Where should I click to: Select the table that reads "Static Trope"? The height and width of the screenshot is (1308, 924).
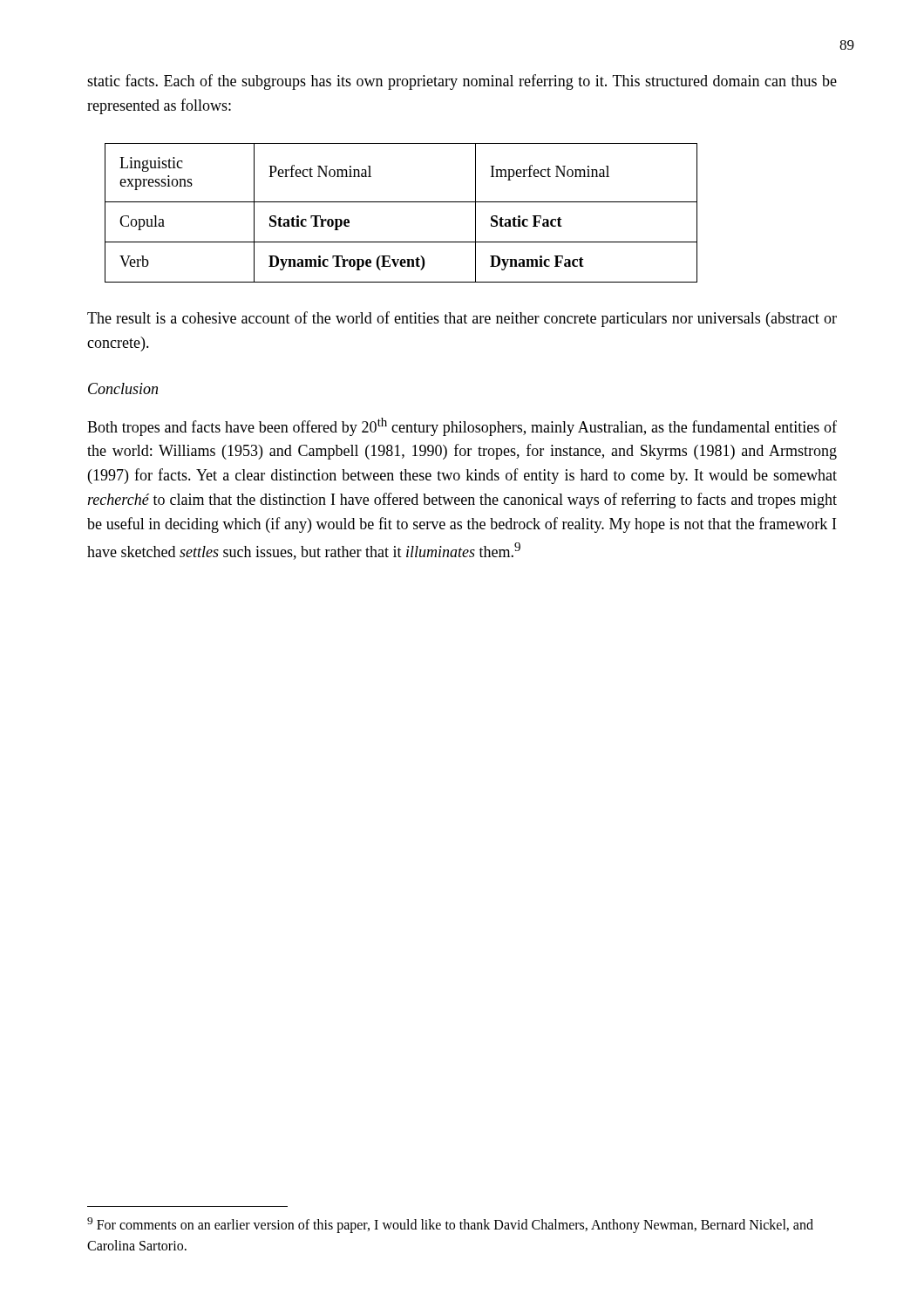pos(471,213)
